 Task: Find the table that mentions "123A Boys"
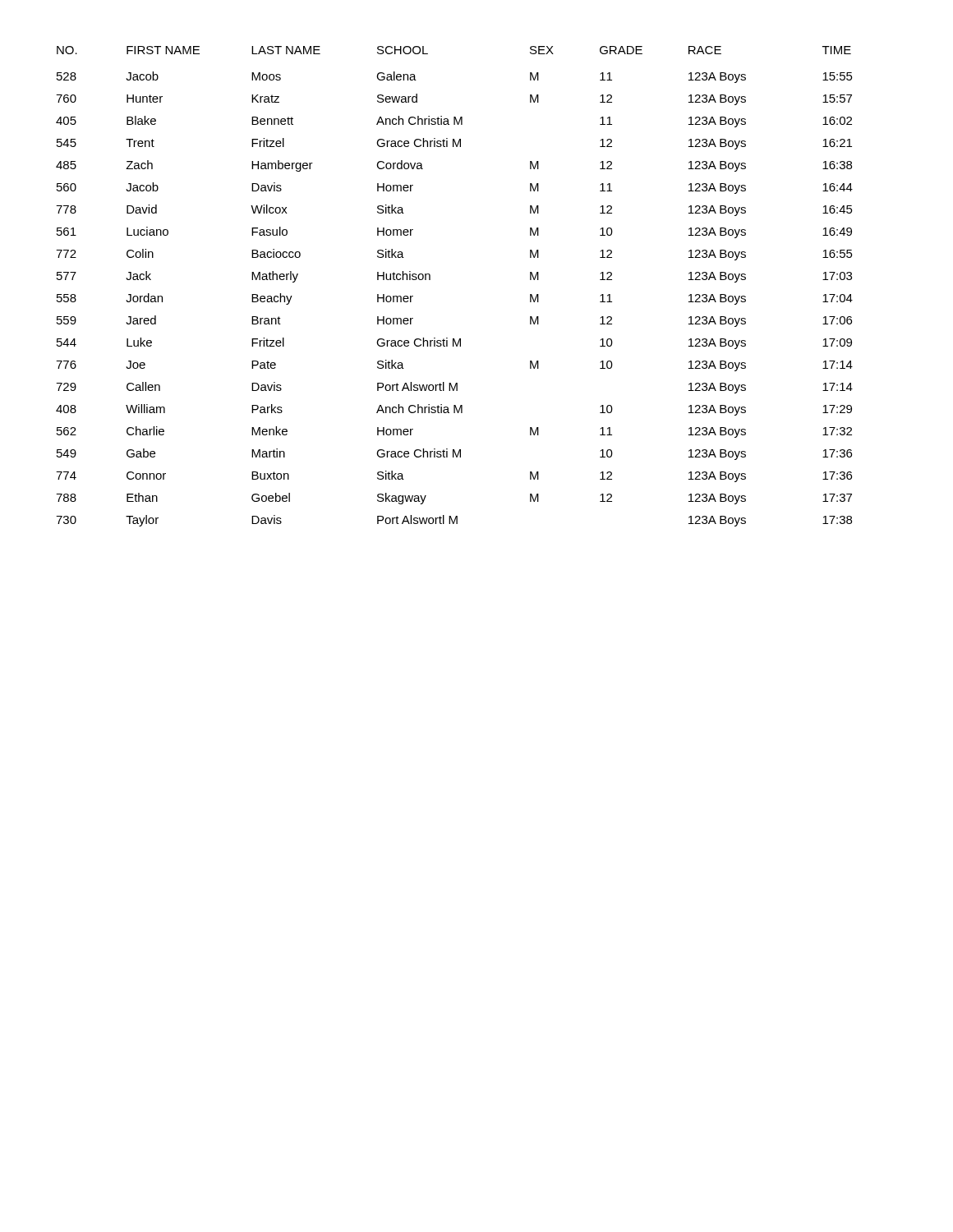(476, 285)
